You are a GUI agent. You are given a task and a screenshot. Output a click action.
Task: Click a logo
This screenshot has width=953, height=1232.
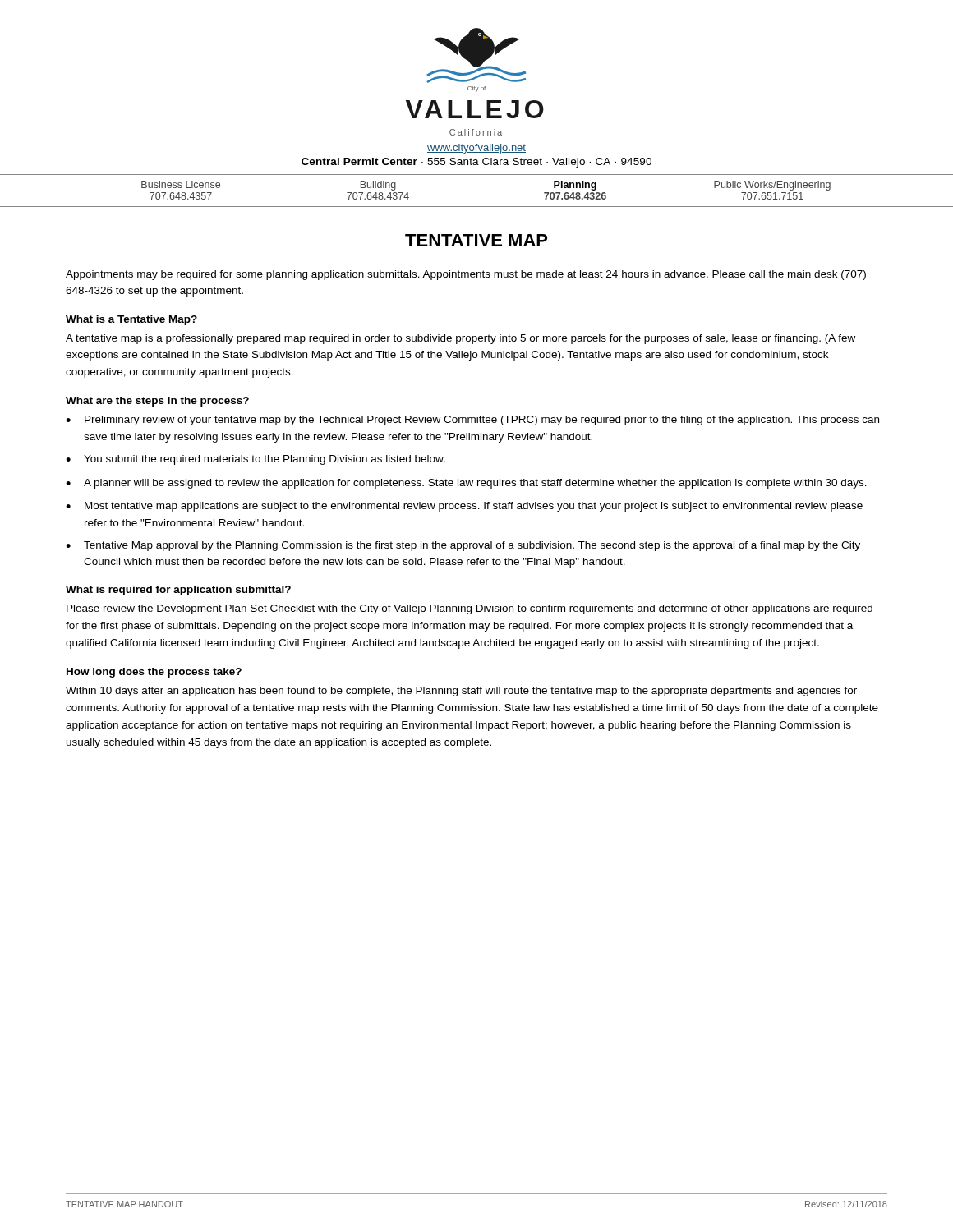[x=476, y=63]
